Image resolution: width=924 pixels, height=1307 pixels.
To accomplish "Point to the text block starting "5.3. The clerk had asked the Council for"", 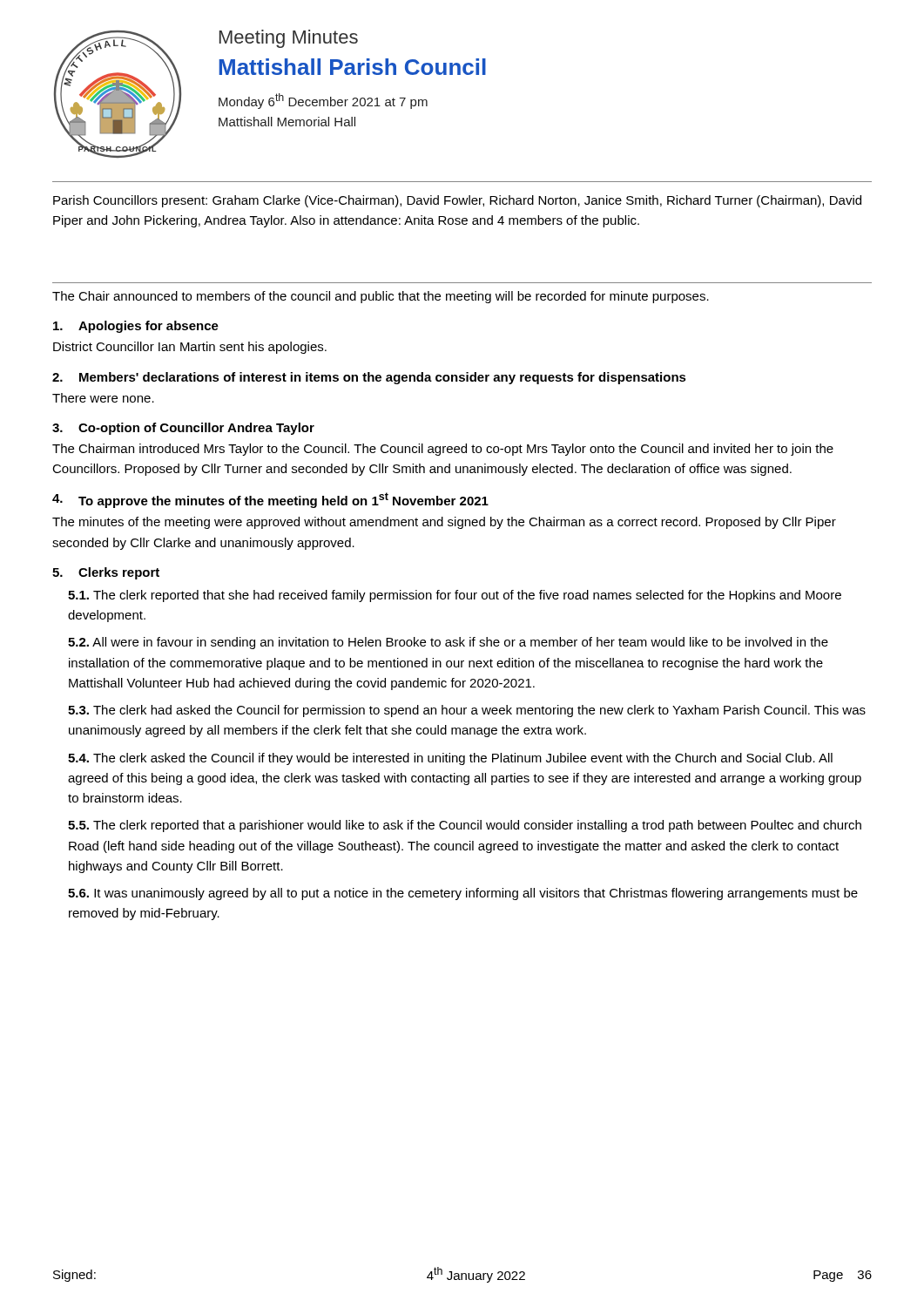I will click(467, 720).
